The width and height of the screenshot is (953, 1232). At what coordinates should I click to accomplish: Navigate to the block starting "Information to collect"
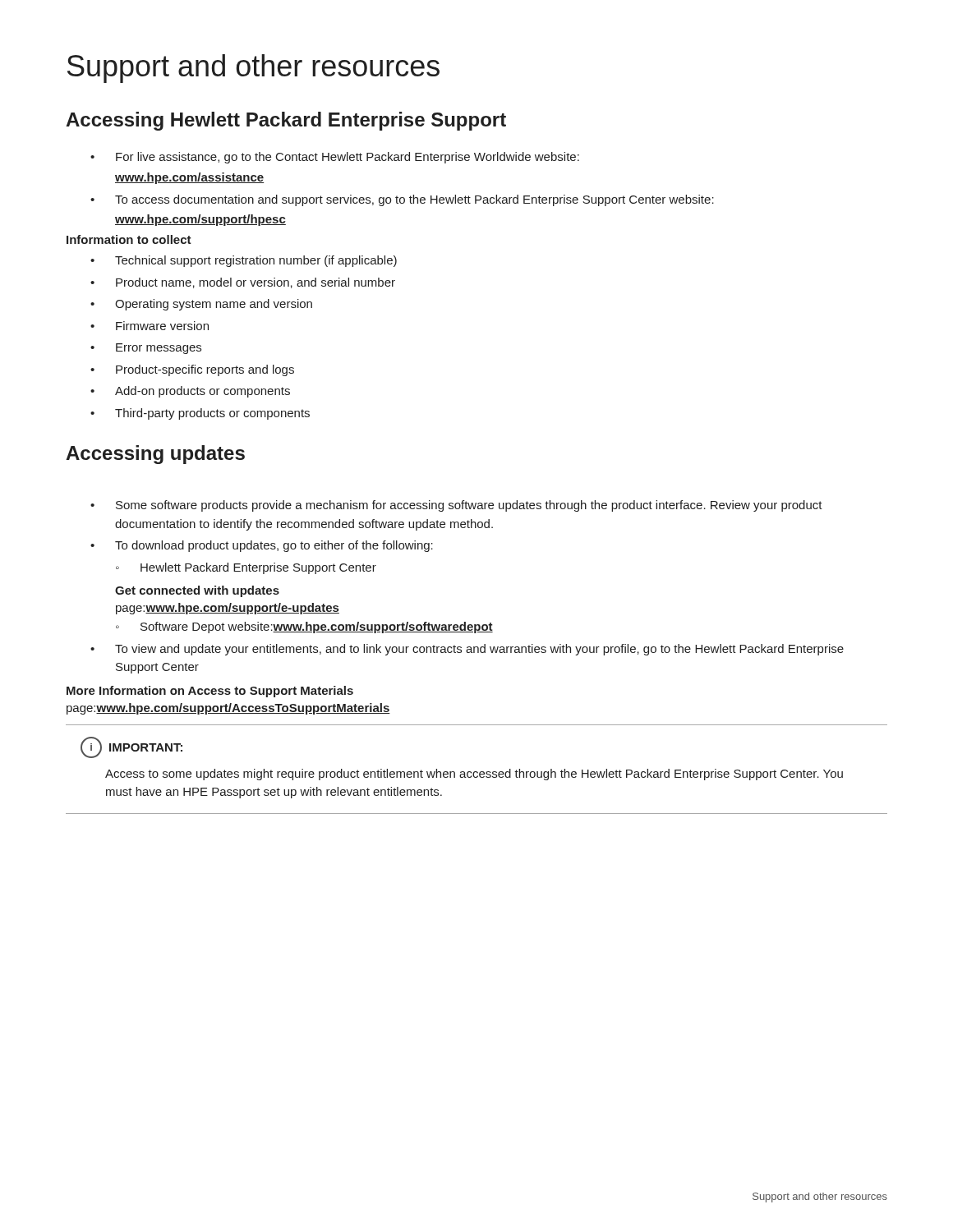[129, 239]
